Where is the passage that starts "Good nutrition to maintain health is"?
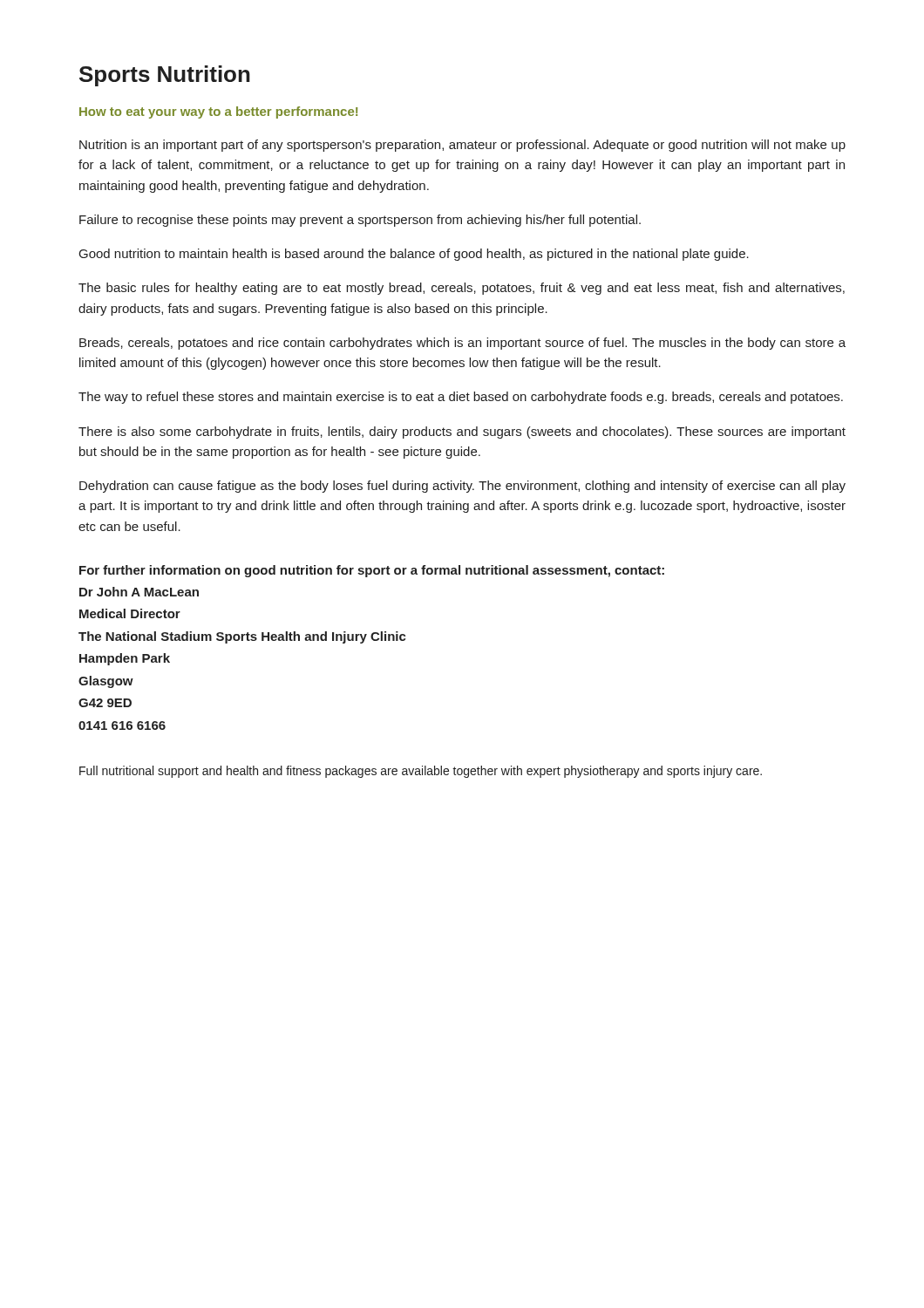This screenshot has height=1308, width=924. click(462, 253)
